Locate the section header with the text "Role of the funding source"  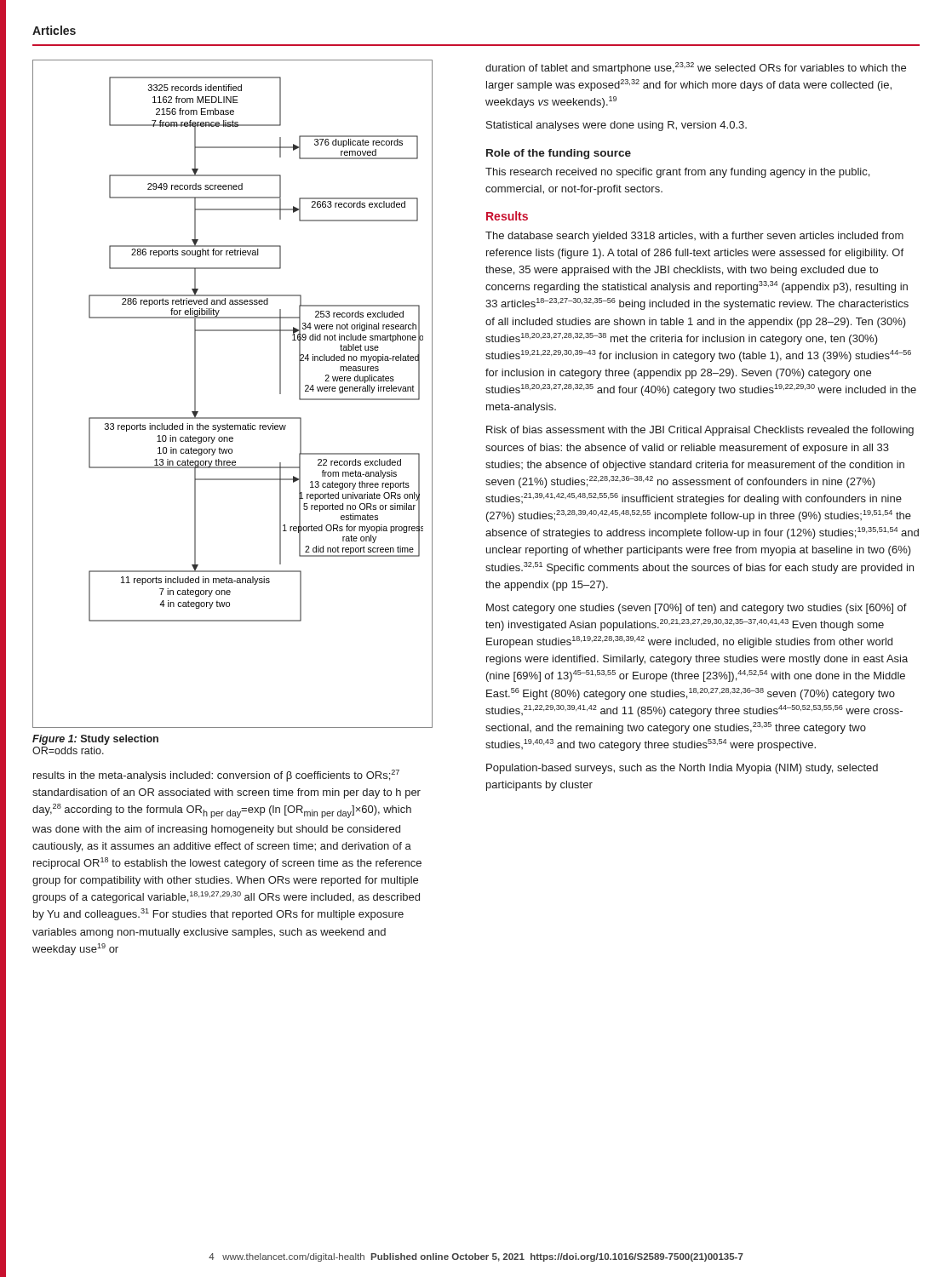(x=558, y=152)
